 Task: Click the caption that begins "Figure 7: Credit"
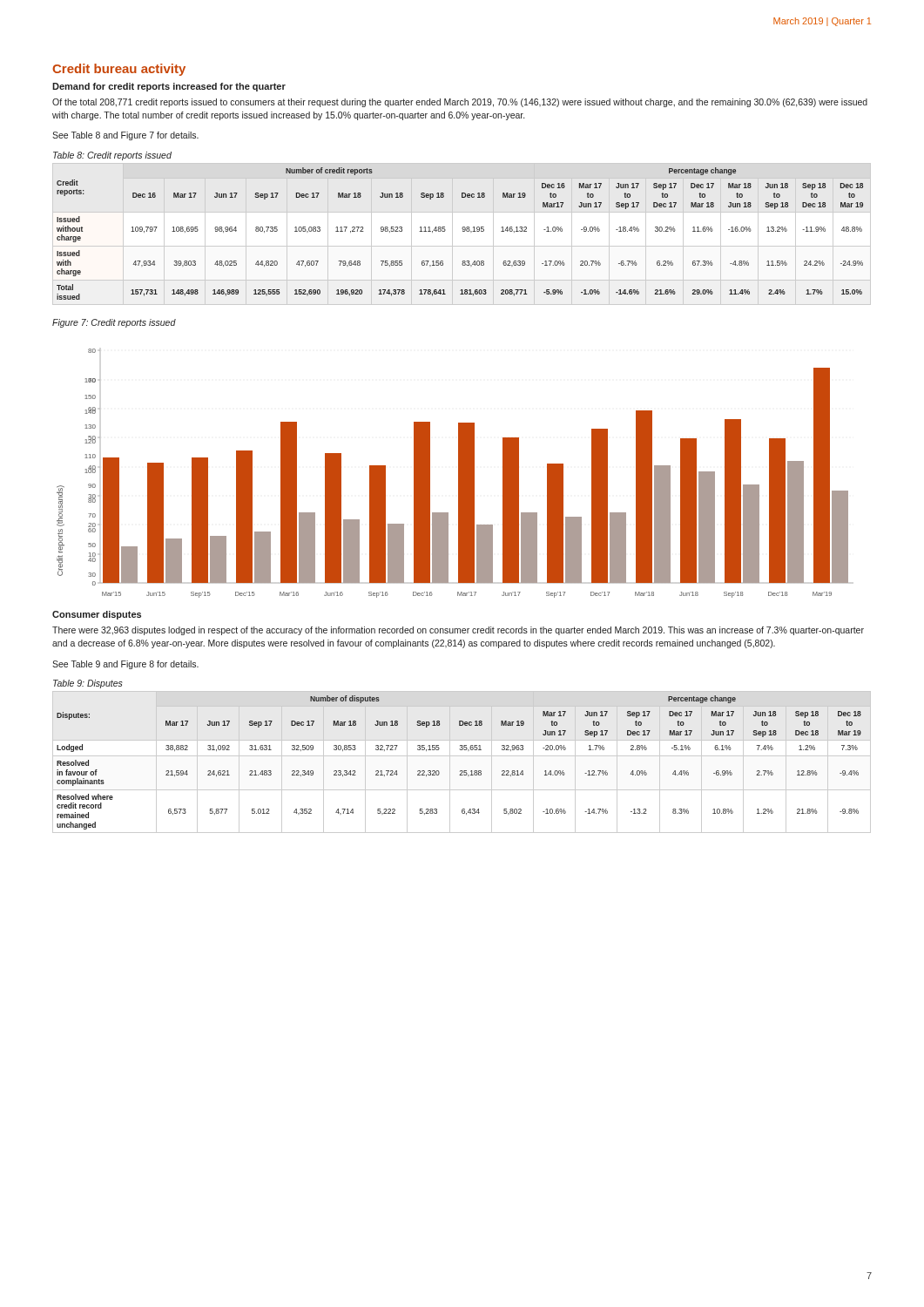[114, 323]
